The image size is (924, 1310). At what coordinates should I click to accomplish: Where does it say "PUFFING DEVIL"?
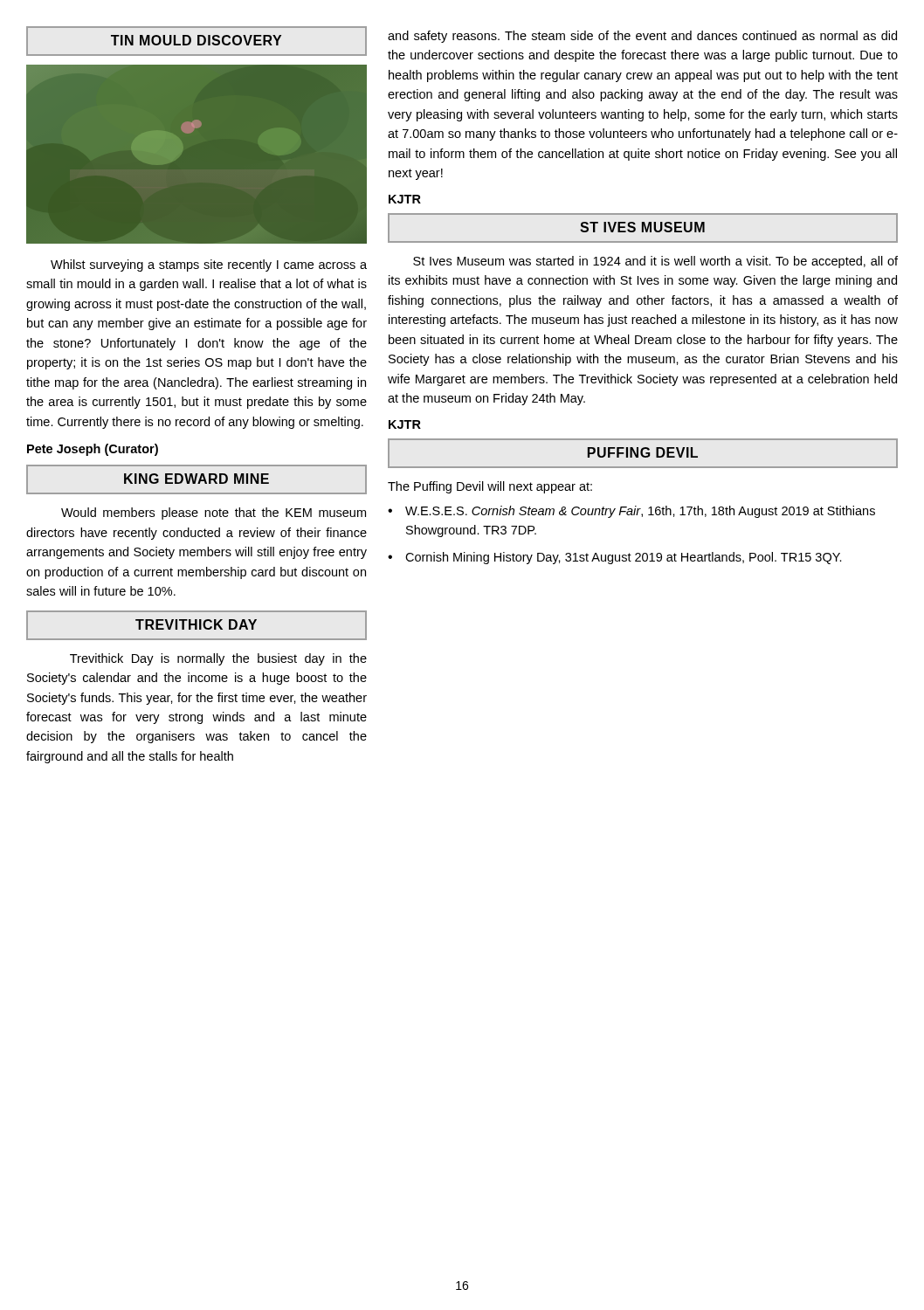click(643, 452)
